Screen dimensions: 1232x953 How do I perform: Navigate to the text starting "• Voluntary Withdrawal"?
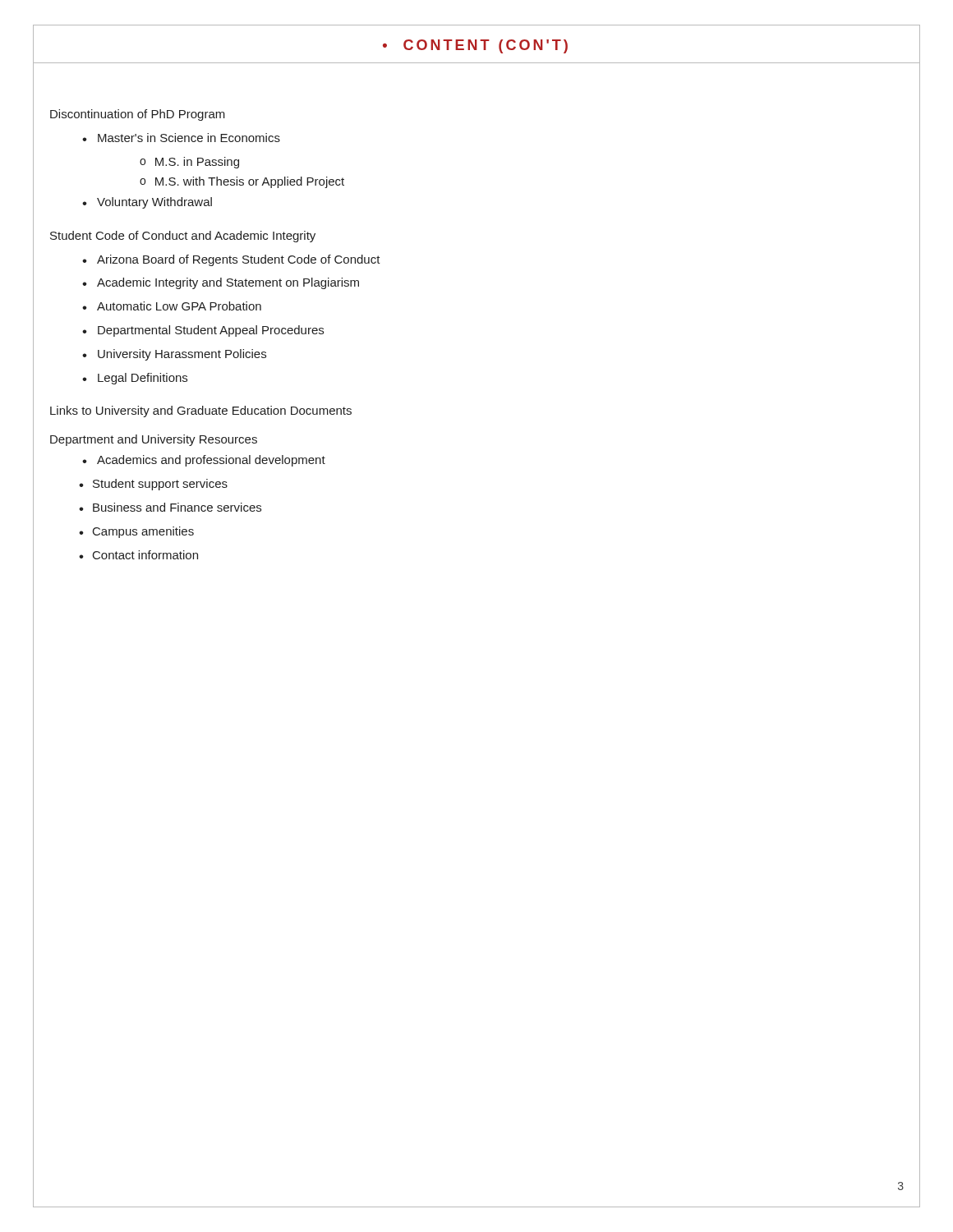(x=147, y=203)
